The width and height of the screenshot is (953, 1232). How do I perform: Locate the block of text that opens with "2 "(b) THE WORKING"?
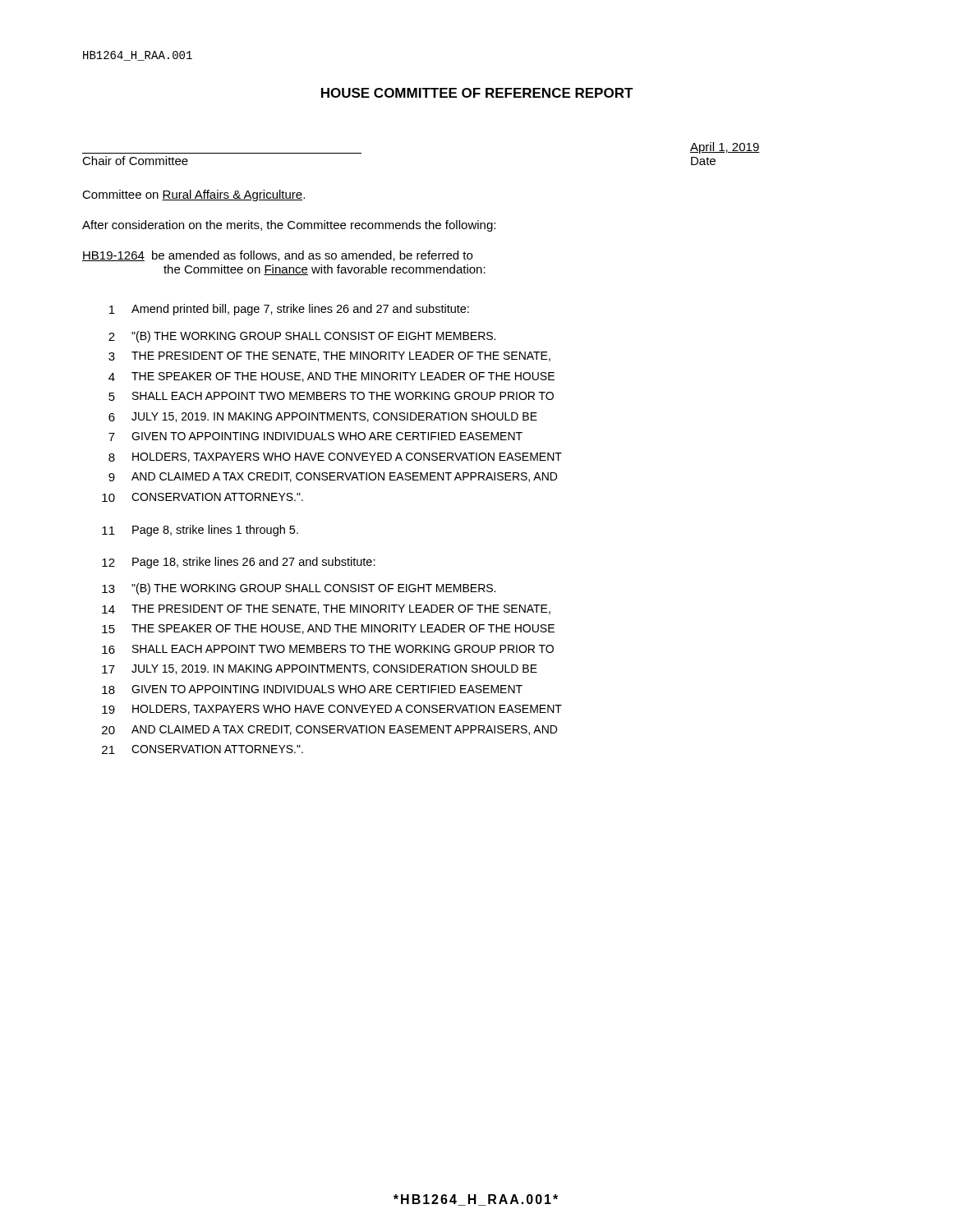pos(476,337)
